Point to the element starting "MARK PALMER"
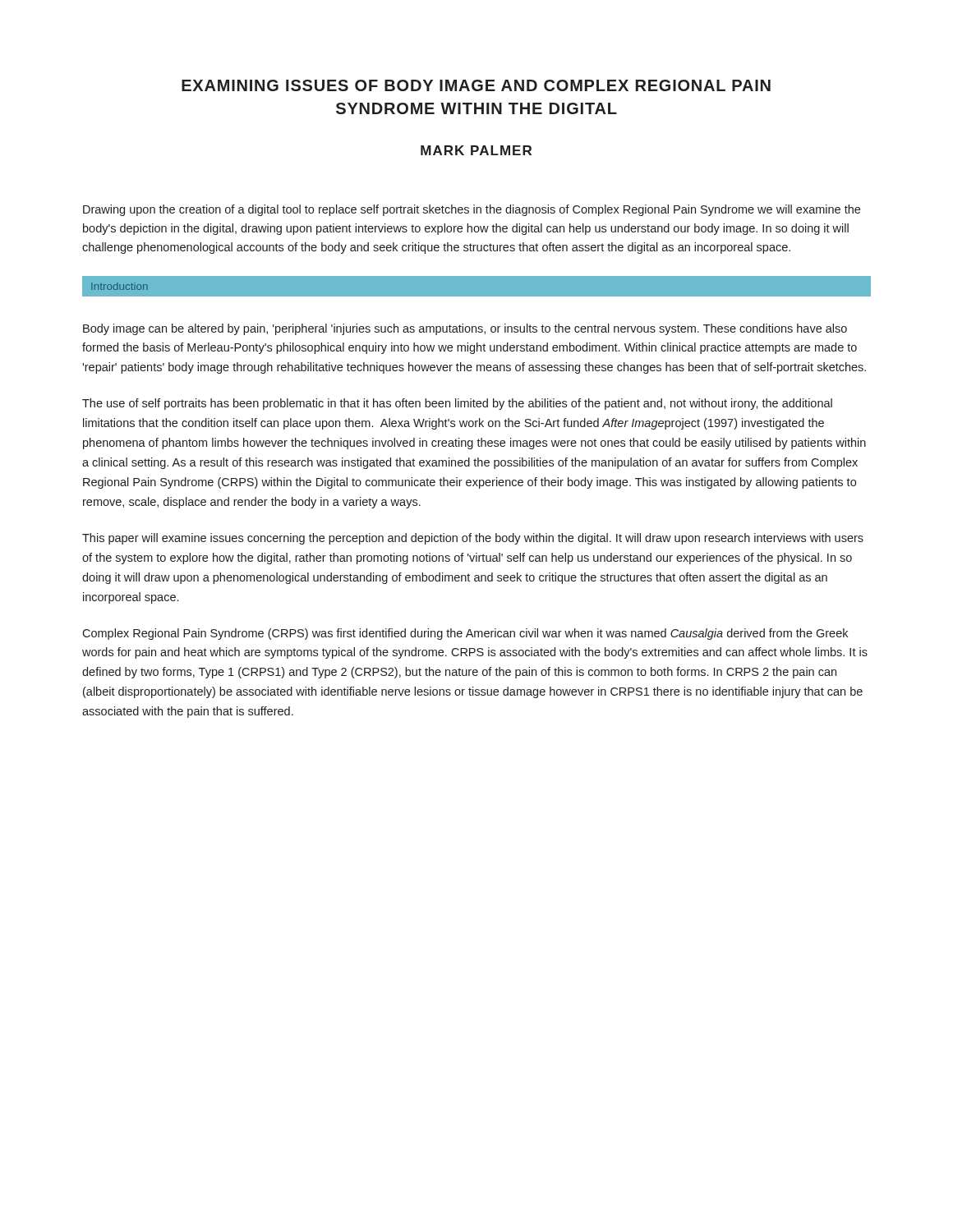 point(476,151)
